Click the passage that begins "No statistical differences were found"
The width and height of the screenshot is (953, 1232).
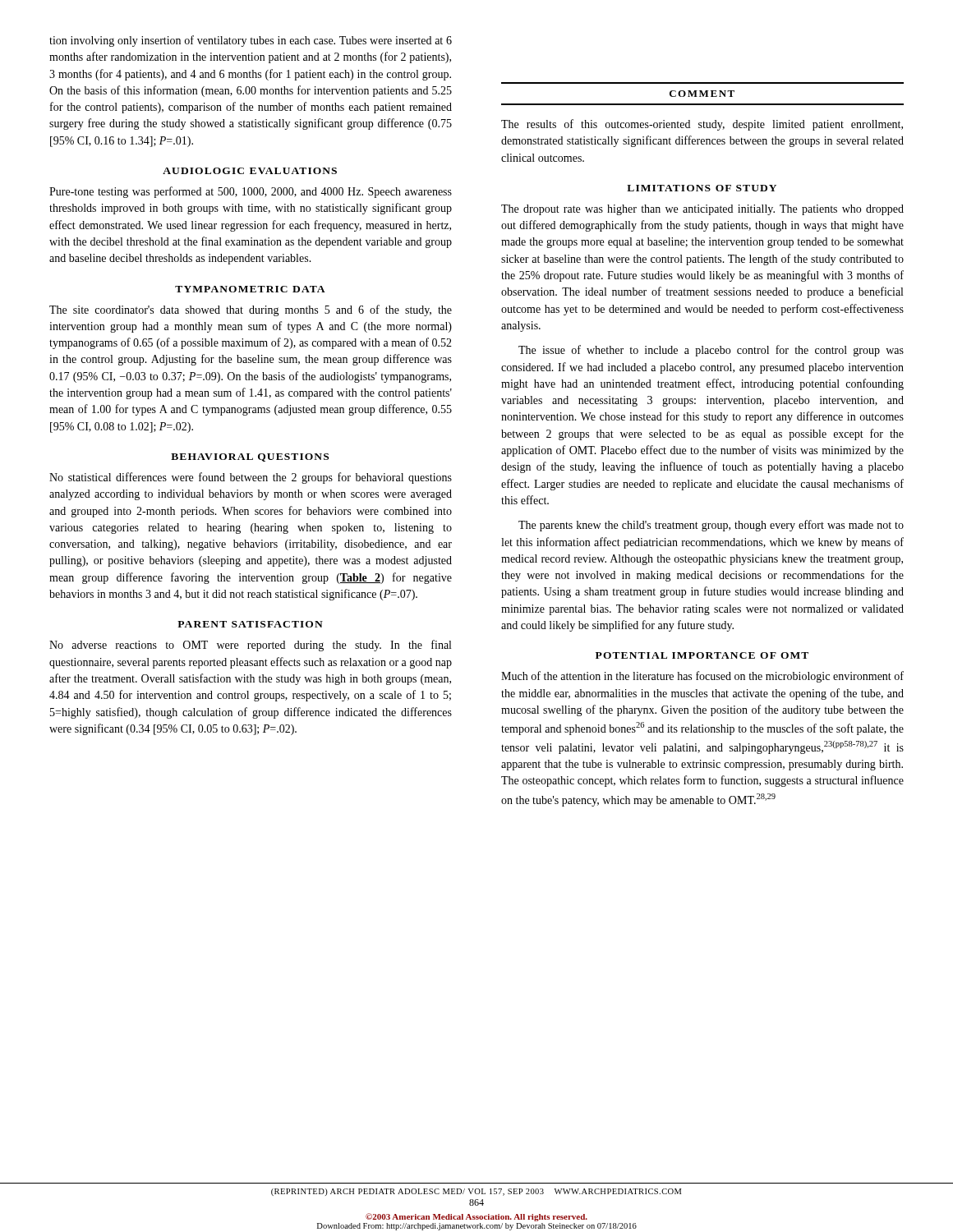[x=251, y=536]
